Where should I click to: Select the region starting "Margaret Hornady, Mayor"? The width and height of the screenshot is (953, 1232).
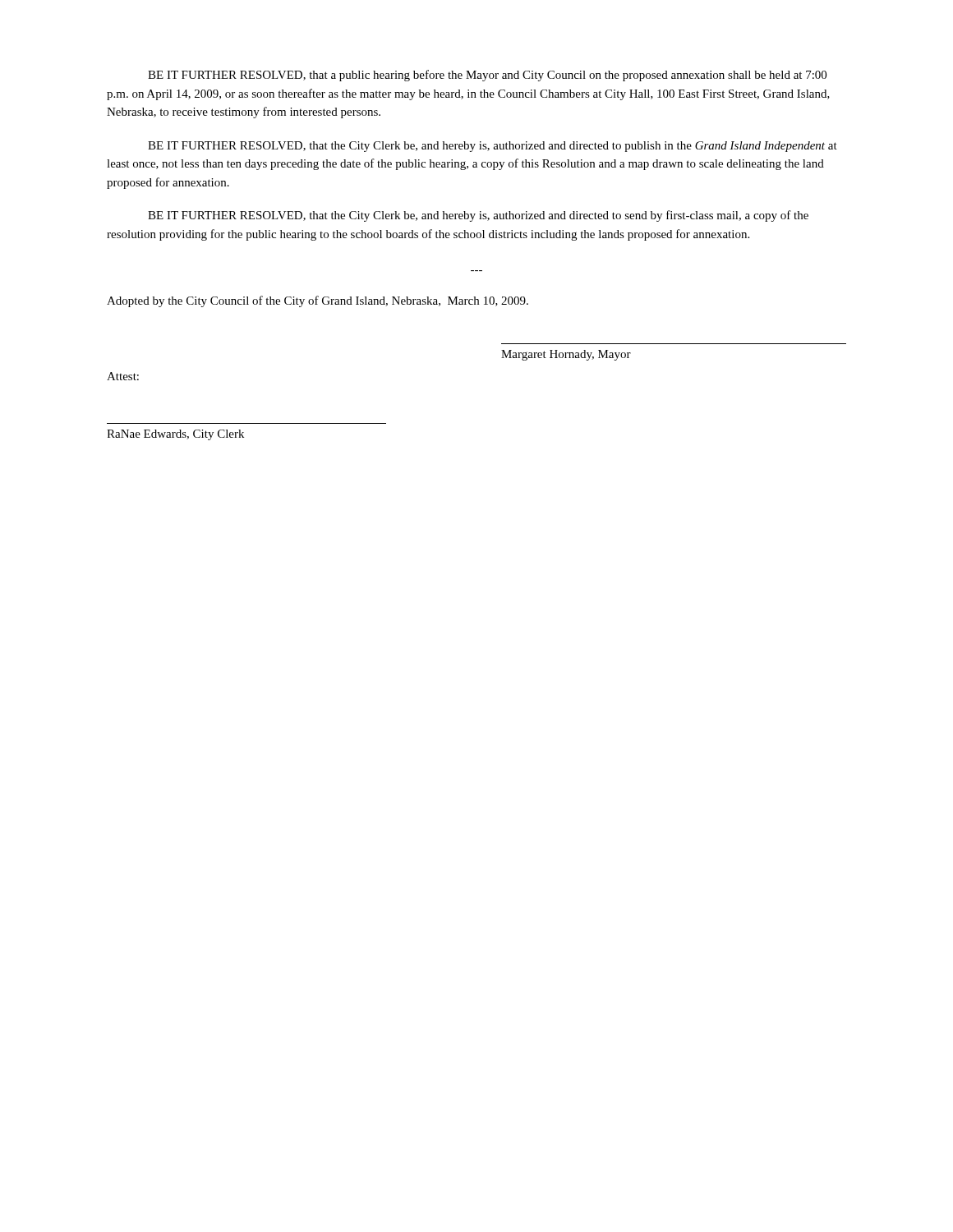[x=674, y=352]
